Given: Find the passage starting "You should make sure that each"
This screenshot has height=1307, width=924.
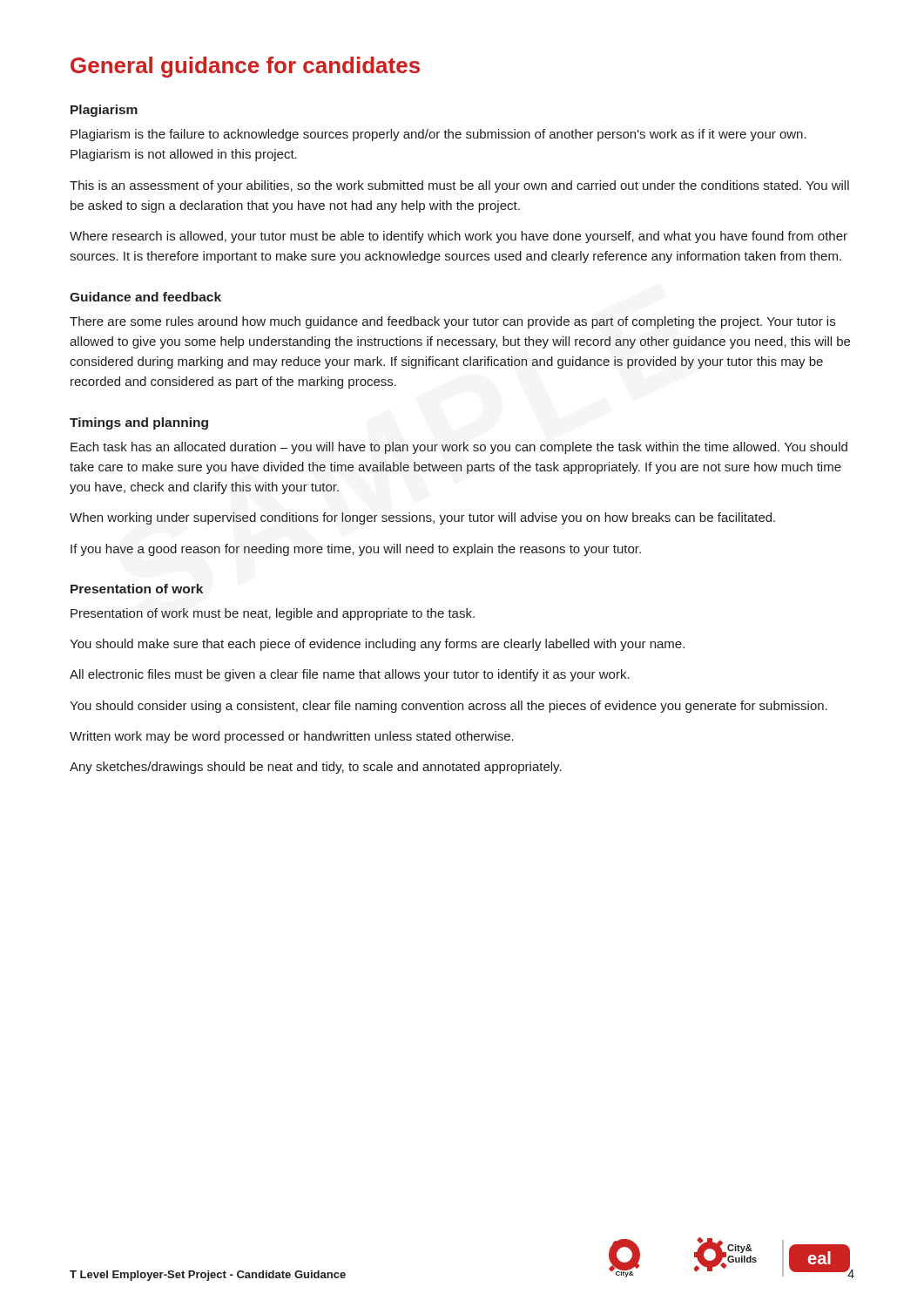Looking at the screenshot, I should 378,644.
